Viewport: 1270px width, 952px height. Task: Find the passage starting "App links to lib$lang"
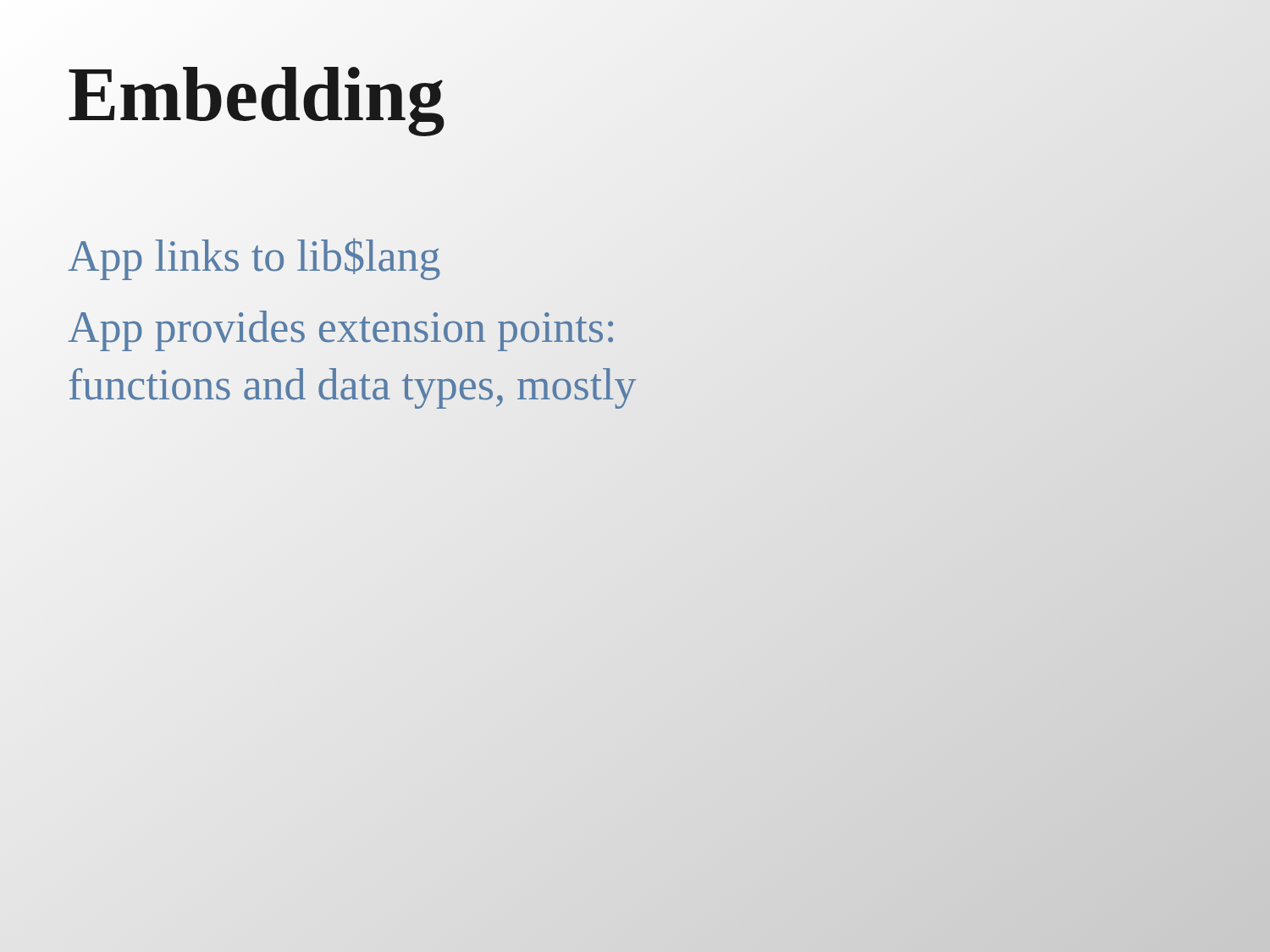(254, 256)
